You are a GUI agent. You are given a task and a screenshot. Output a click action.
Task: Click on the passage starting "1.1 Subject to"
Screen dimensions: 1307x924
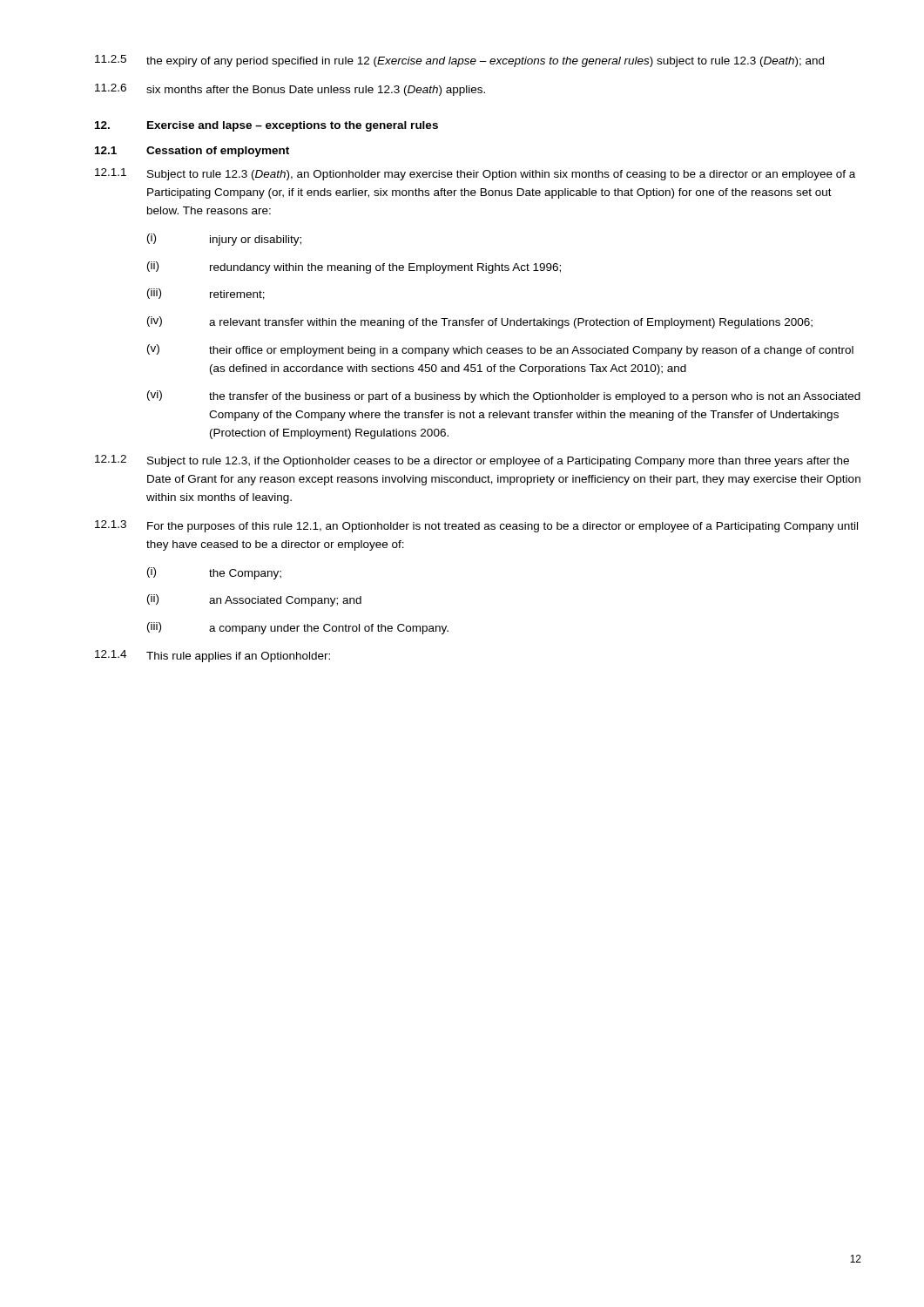478,193
